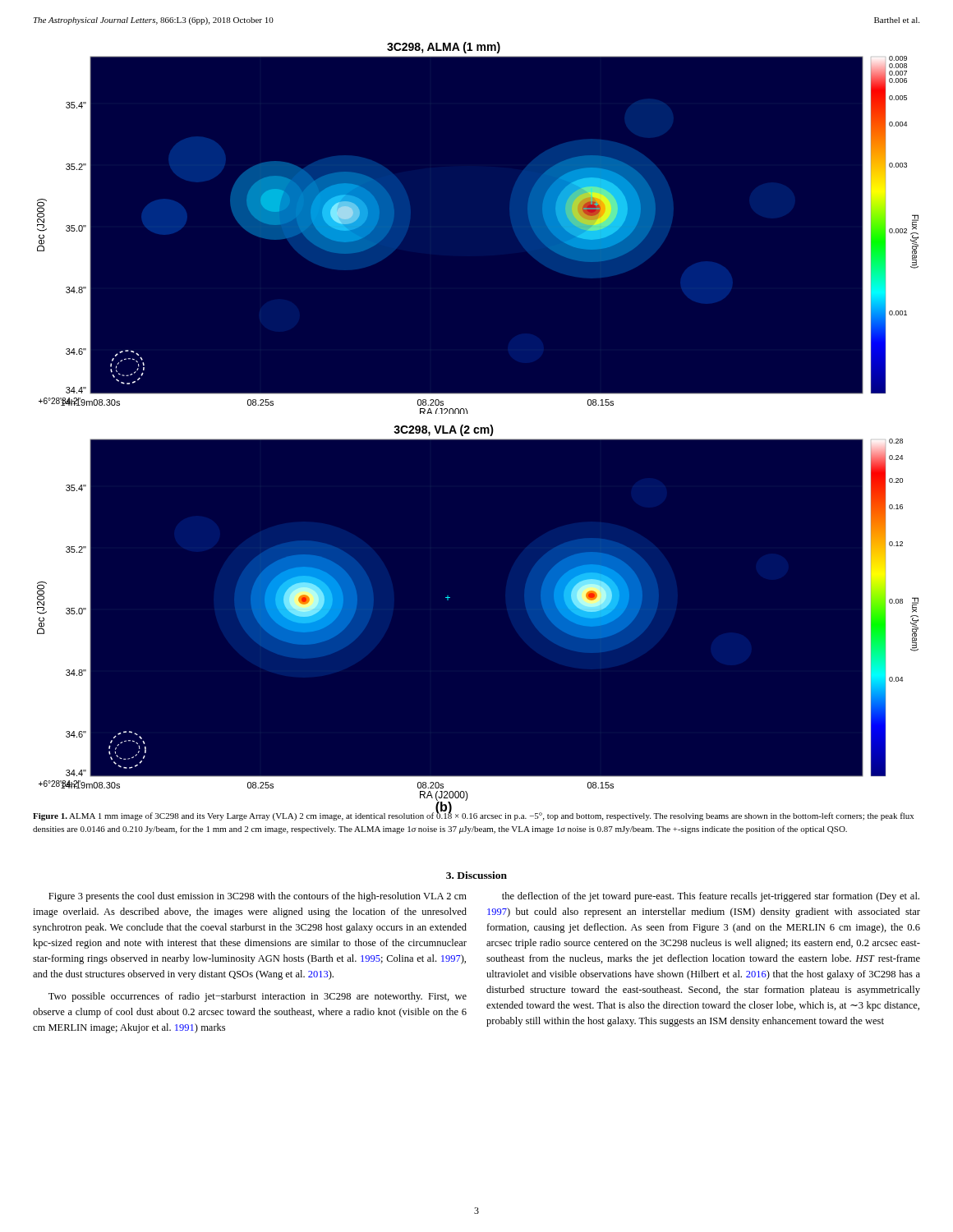The image size is (953, 1232).
Task: Locate the text "3. Discussion"
Action: (476, 875)
